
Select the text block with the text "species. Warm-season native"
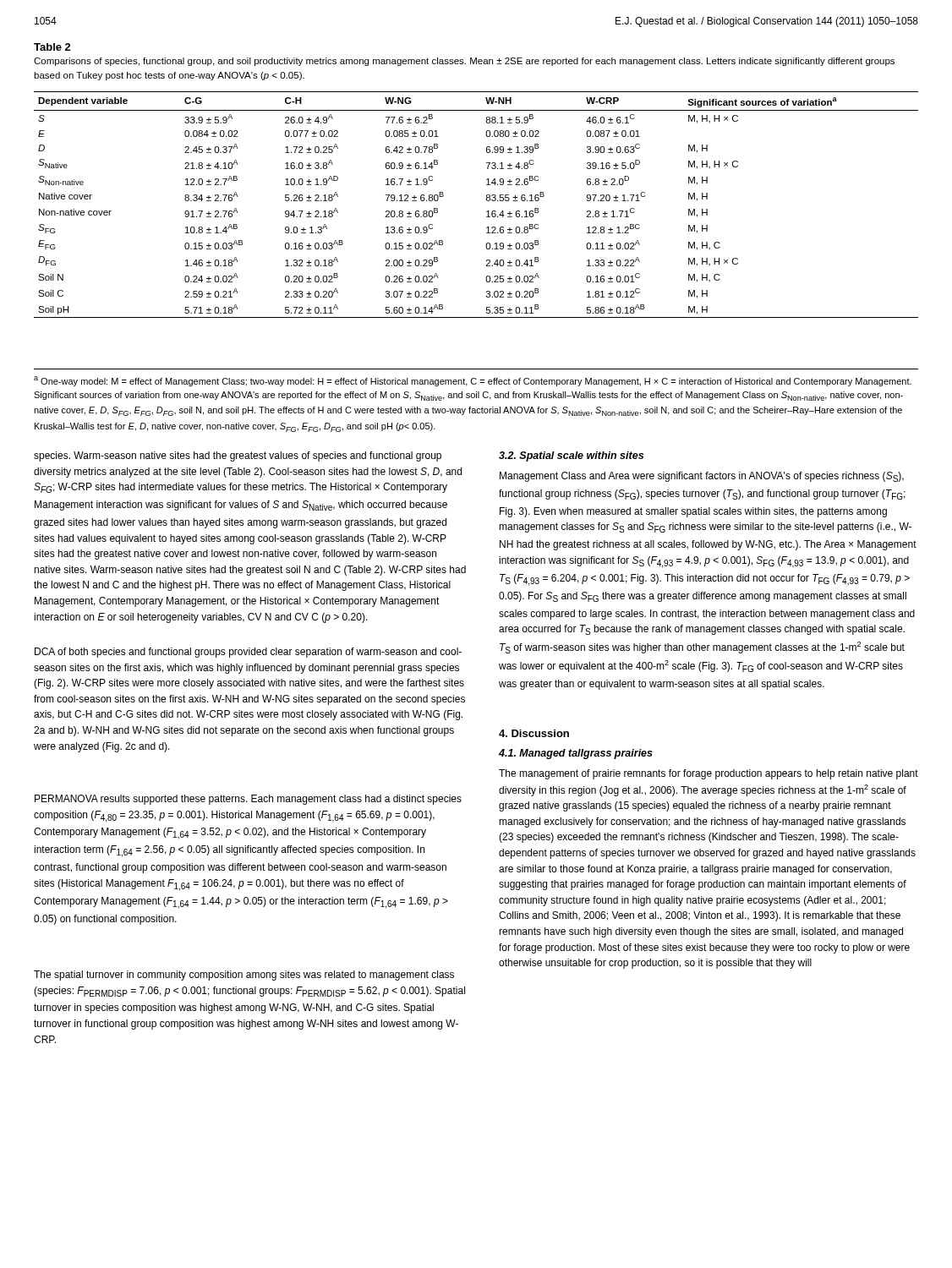tap(250, 536)
